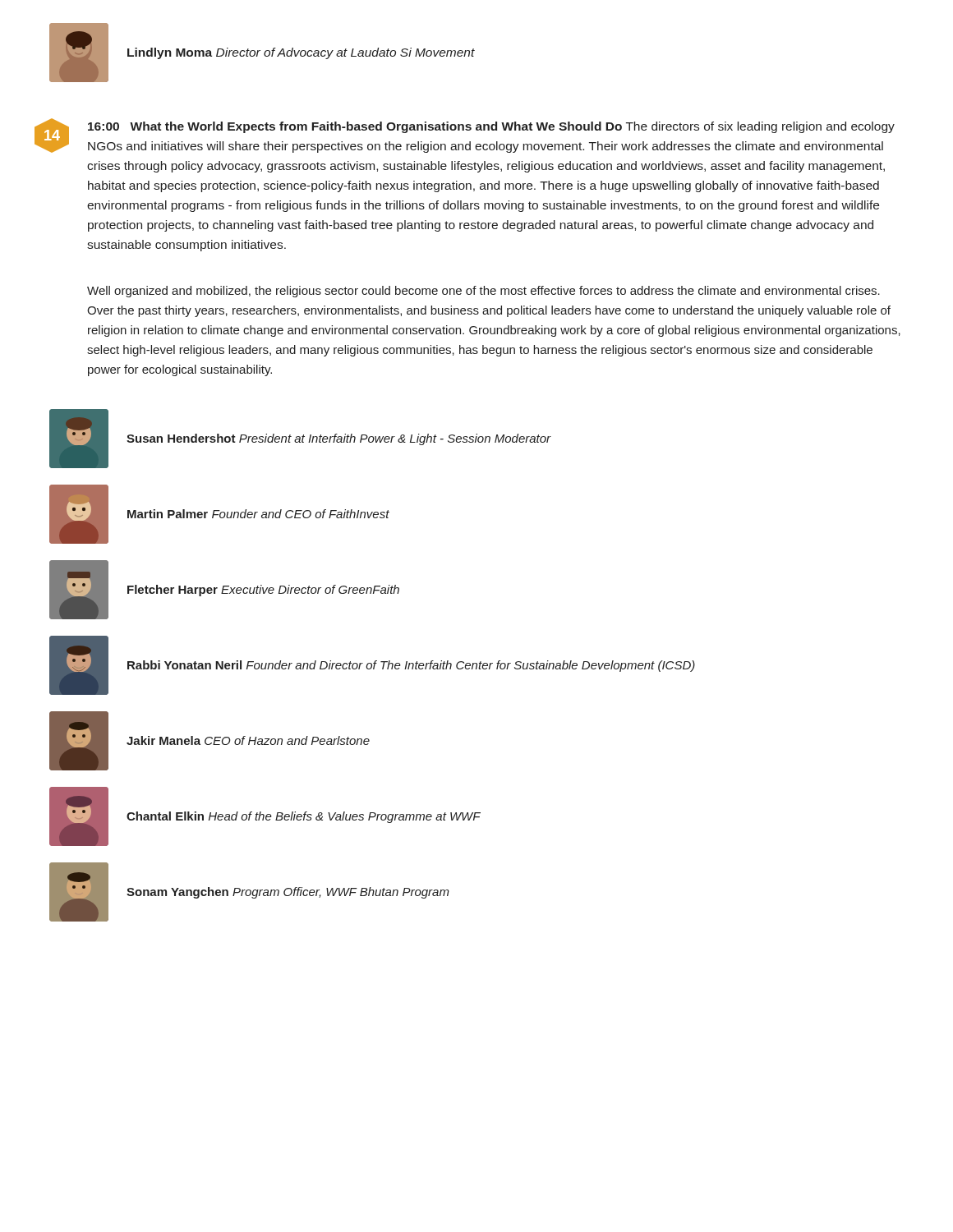Find the text block that says "Fletcher Harper Executive Director"

tap(225, 590)
